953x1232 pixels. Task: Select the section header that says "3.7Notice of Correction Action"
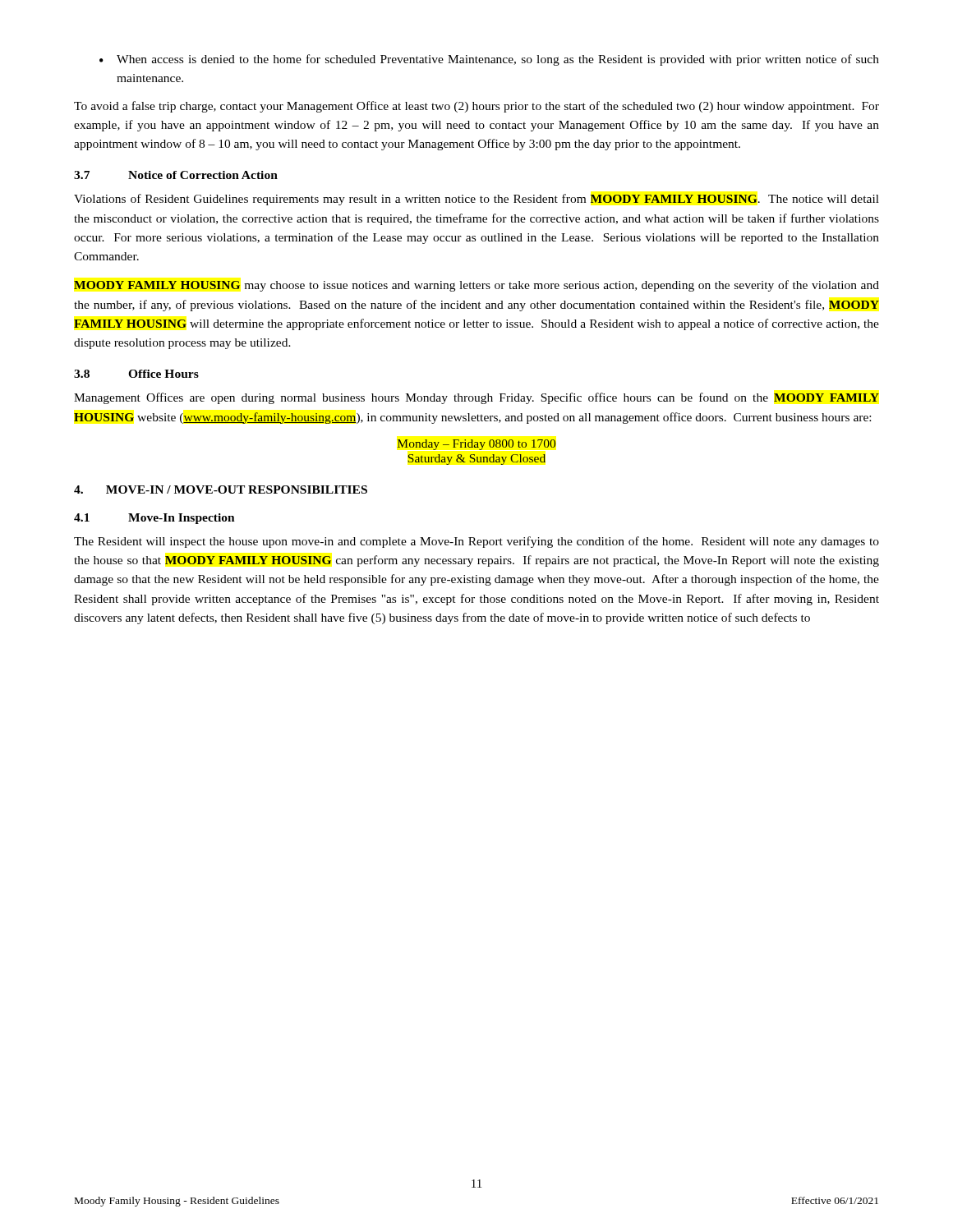(176, 175)
